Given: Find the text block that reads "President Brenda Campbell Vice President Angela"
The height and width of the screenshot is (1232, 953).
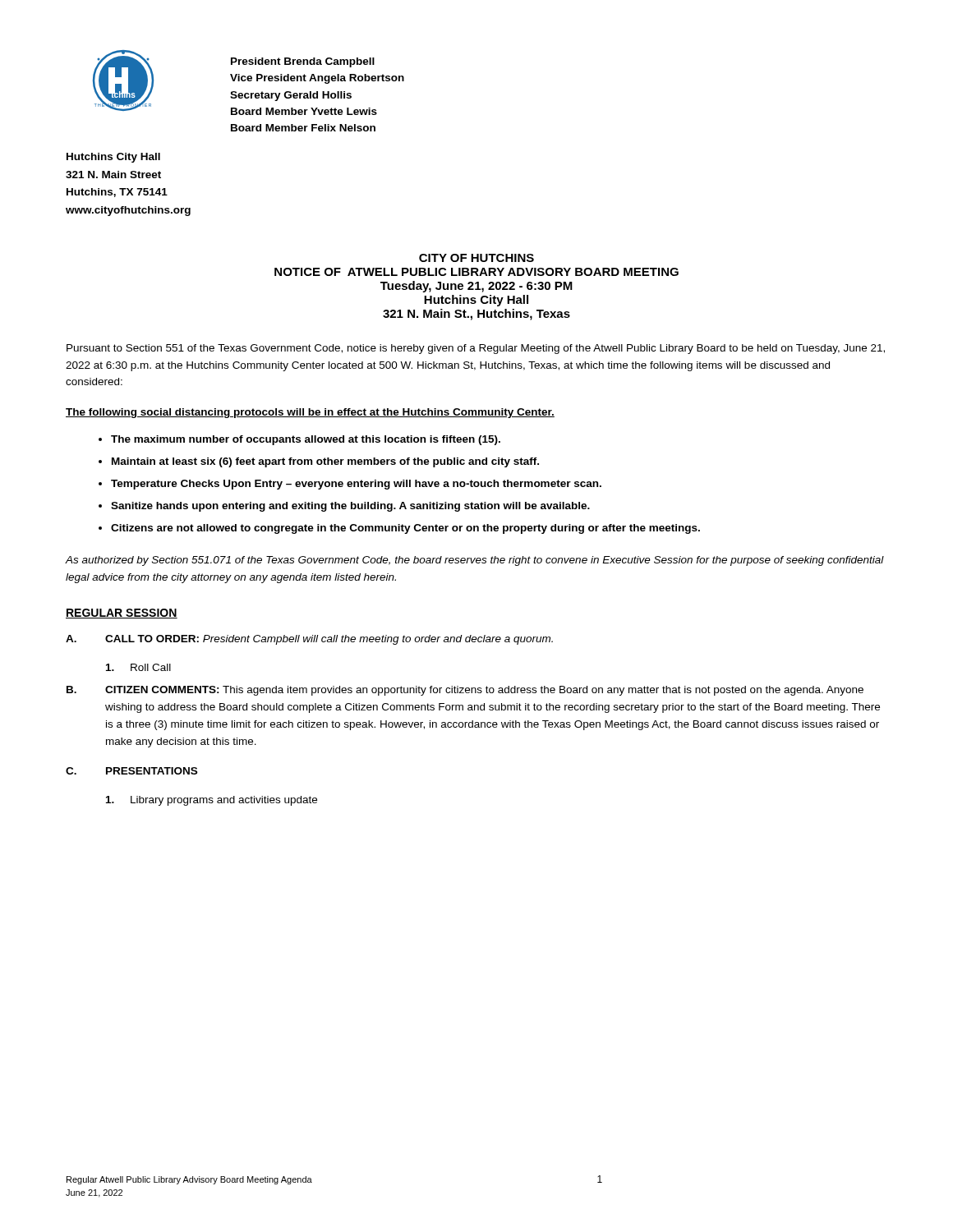Looking at the screenshot, I should click(317, 95).
